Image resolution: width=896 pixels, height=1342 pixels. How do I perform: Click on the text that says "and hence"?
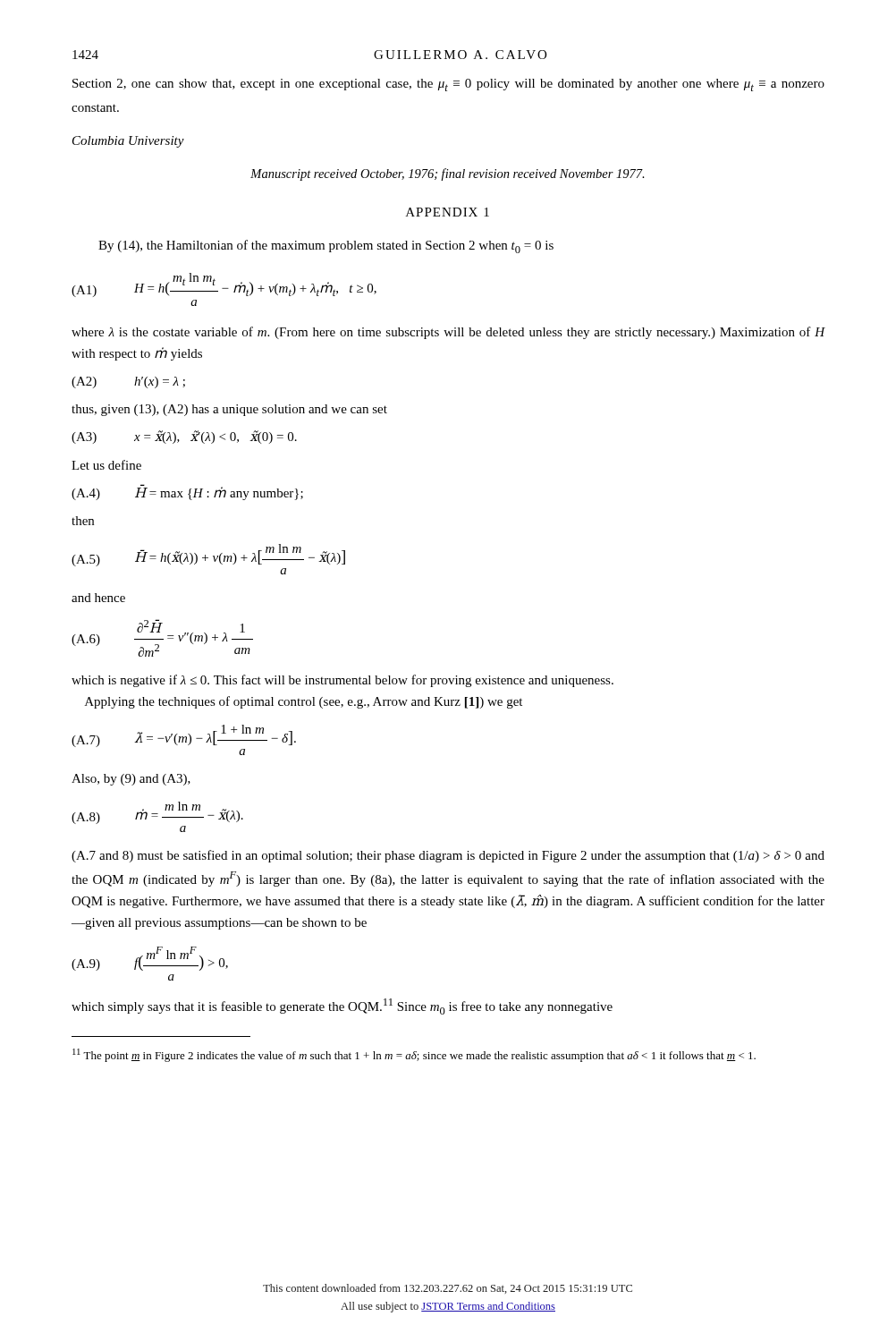pos(99,598)
